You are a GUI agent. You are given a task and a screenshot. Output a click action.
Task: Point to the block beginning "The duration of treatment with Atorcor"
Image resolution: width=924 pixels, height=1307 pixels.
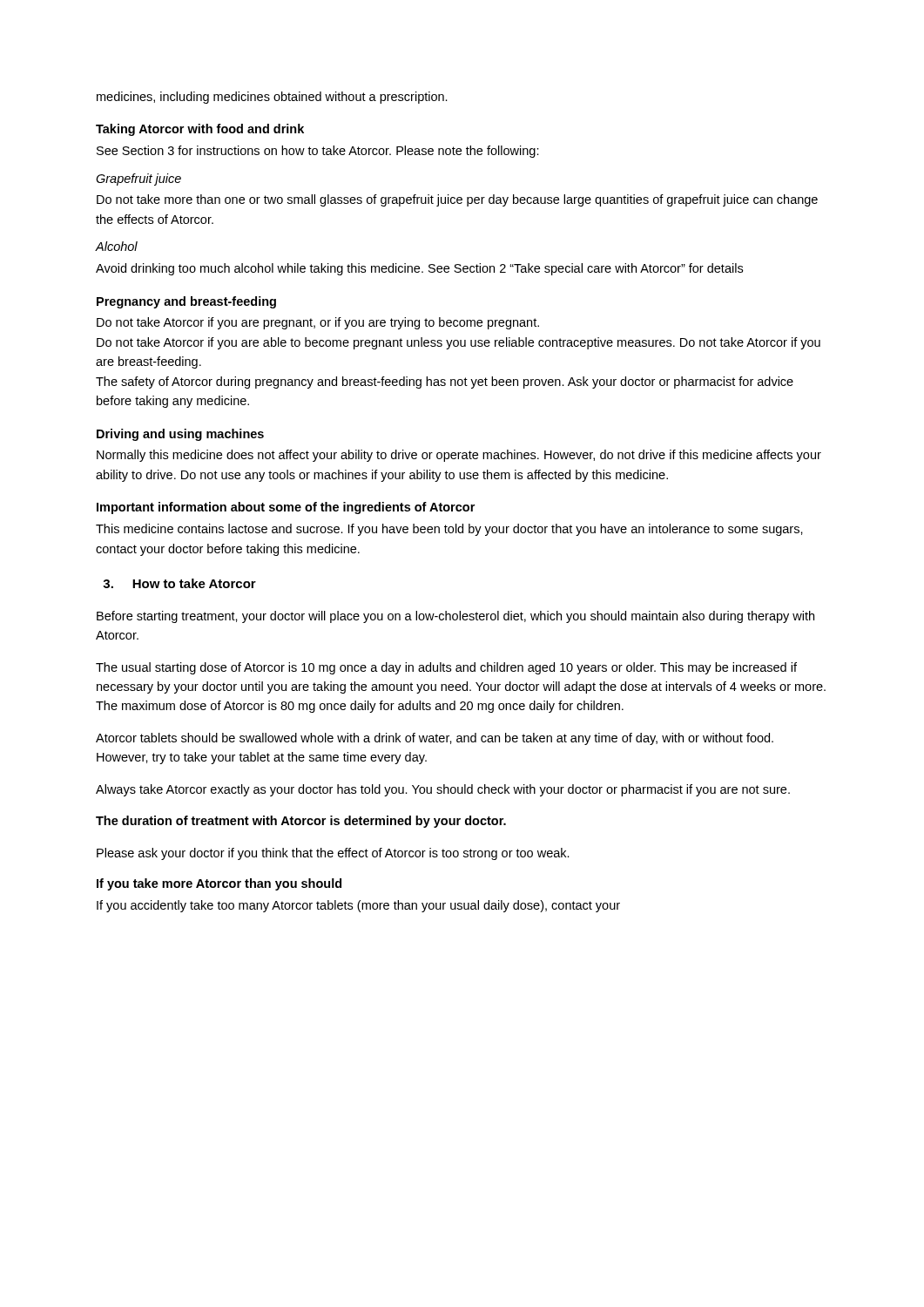(462, 821)
